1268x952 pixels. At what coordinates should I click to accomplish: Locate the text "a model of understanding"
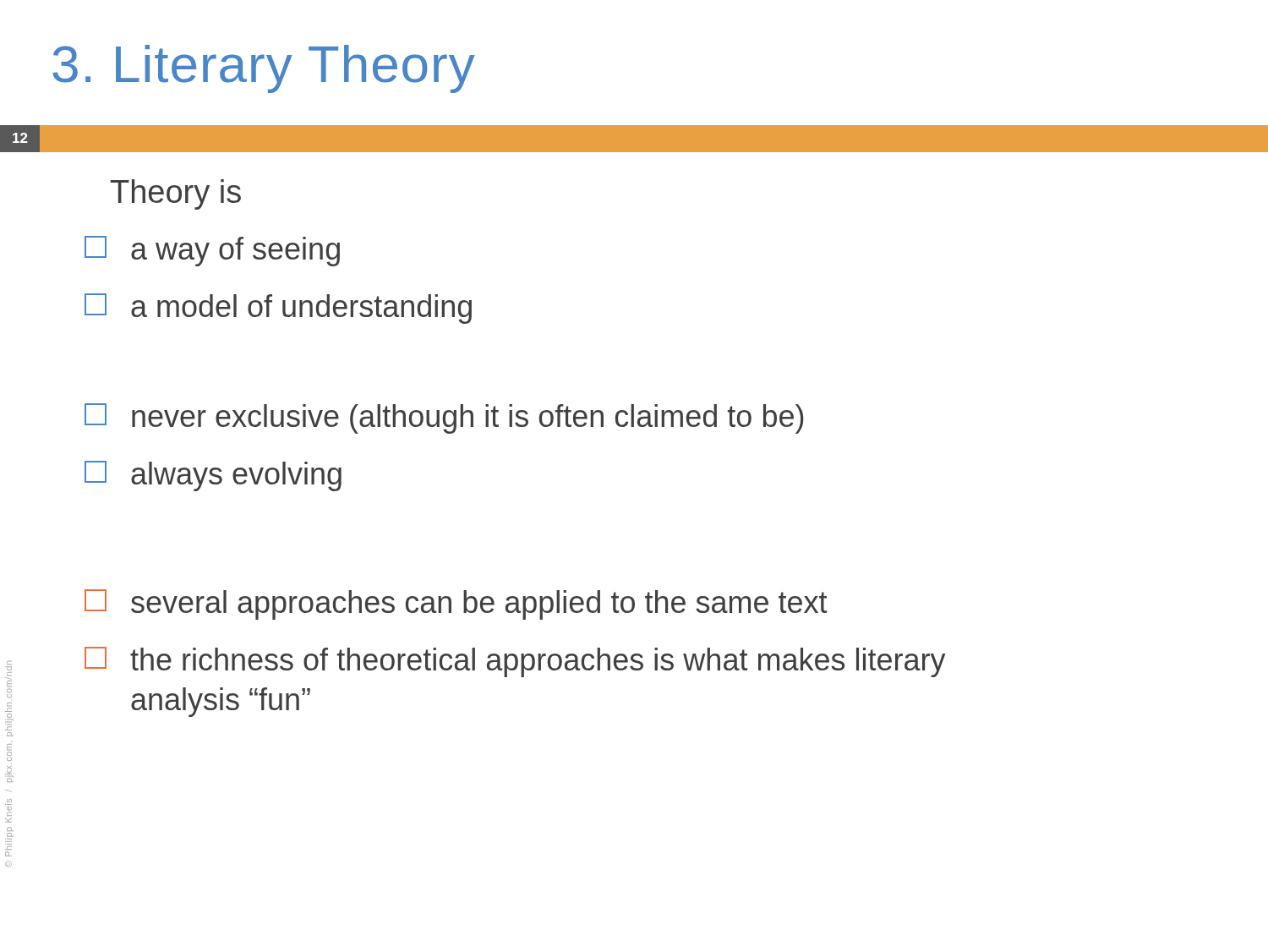click(x=279, y=307)
